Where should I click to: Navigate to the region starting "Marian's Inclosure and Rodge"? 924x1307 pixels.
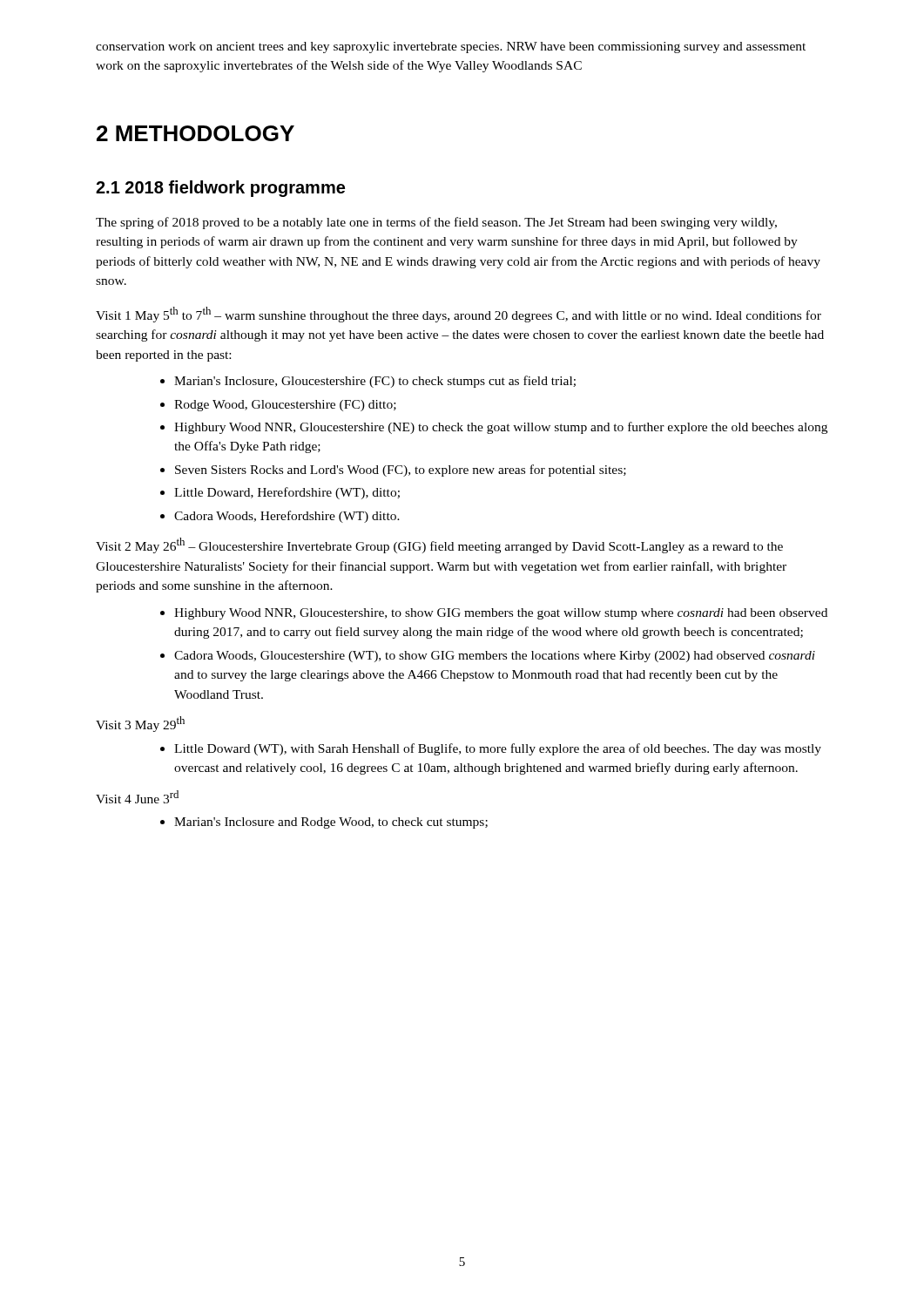click(462, 822)
